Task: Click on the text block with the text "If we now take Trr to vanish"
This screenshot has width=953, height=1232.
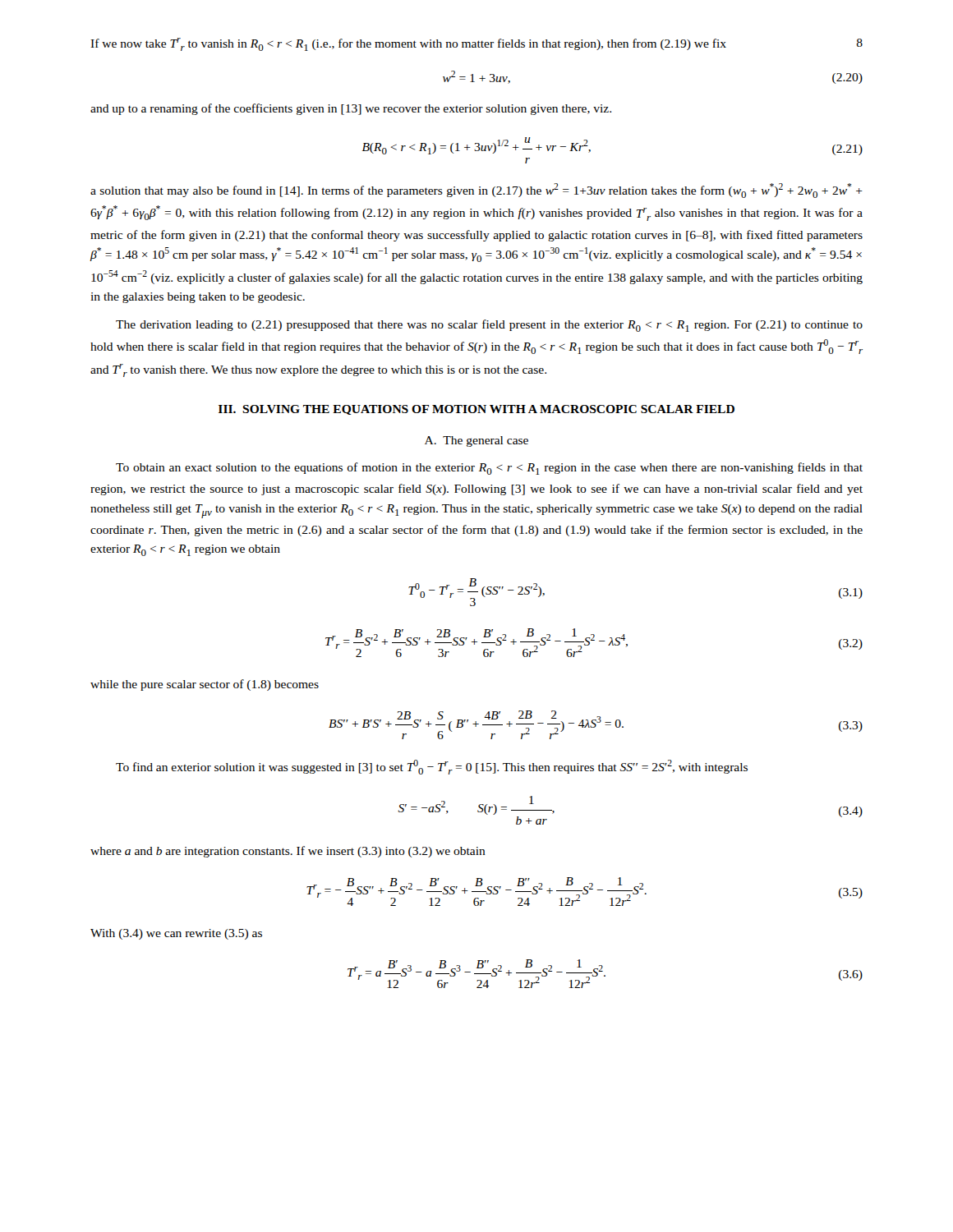Action: pyautogui.click(x=476, y=44)
